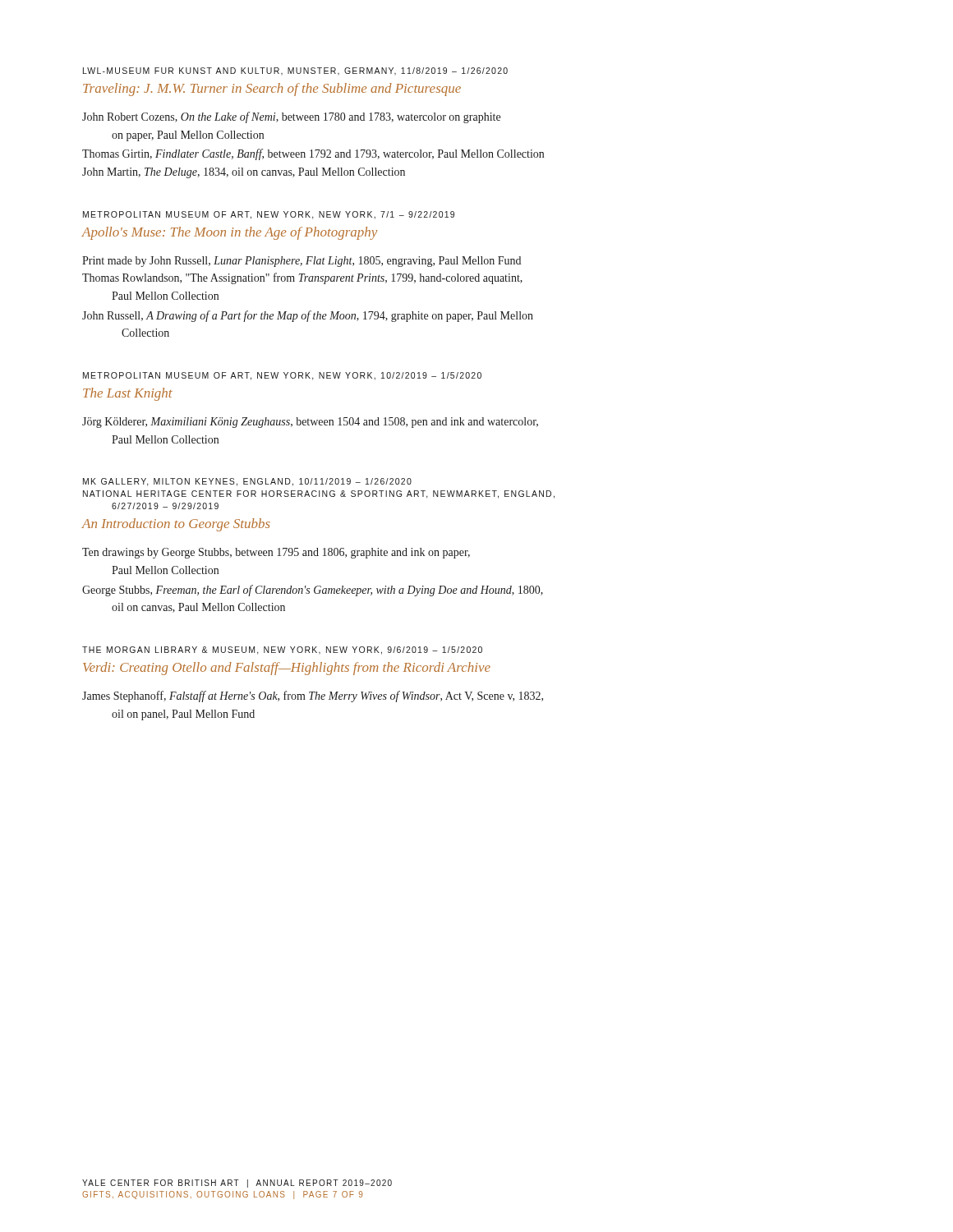Viewport: 953px width, 1232px height.
Task: Click on the list item with the text "John Martin, The Deluge, 1834, oil on canvas,"
Action: point(244,172)
